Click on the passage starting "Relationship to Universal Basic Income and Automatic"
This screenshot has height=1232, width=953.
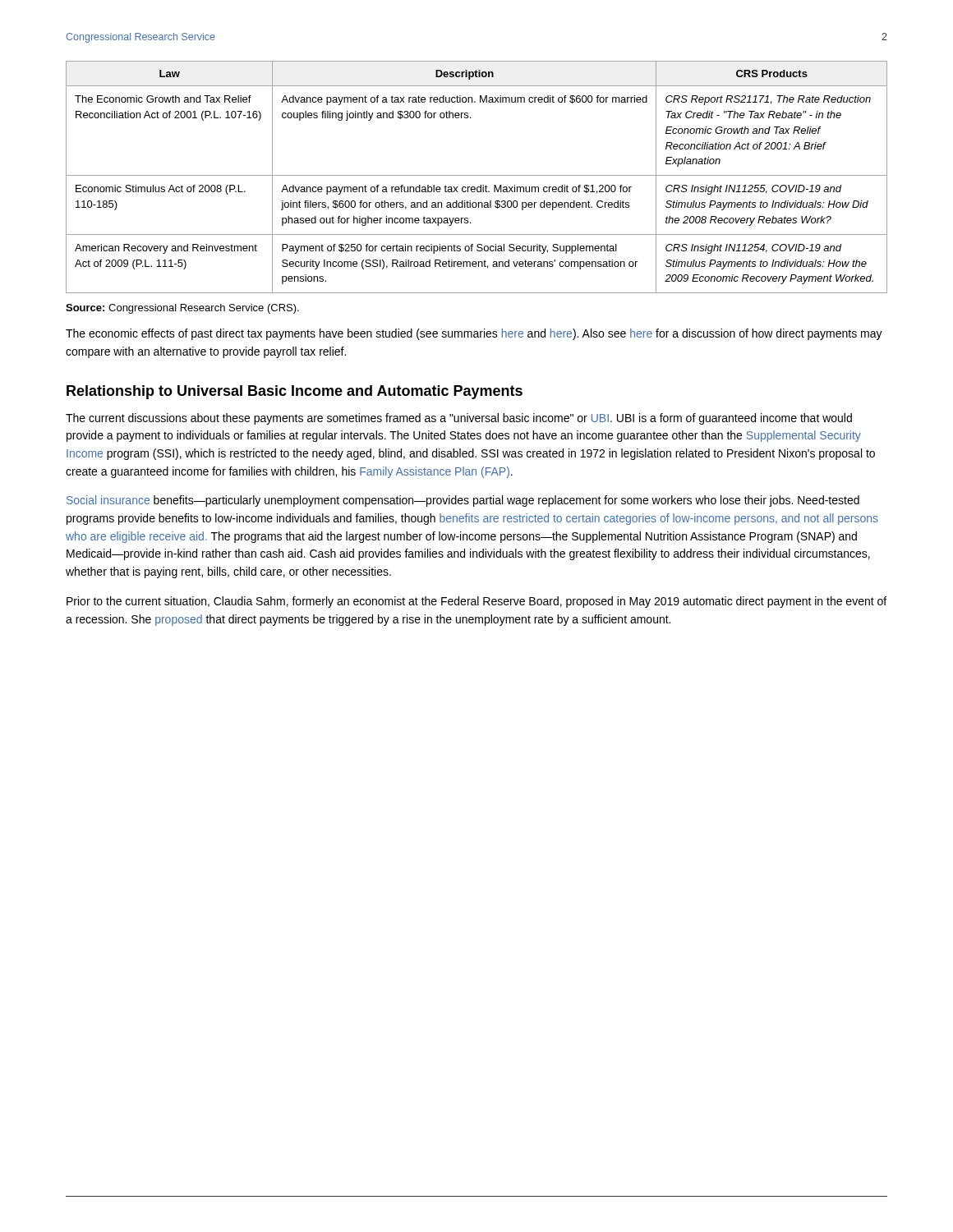(x=294, y=391)
